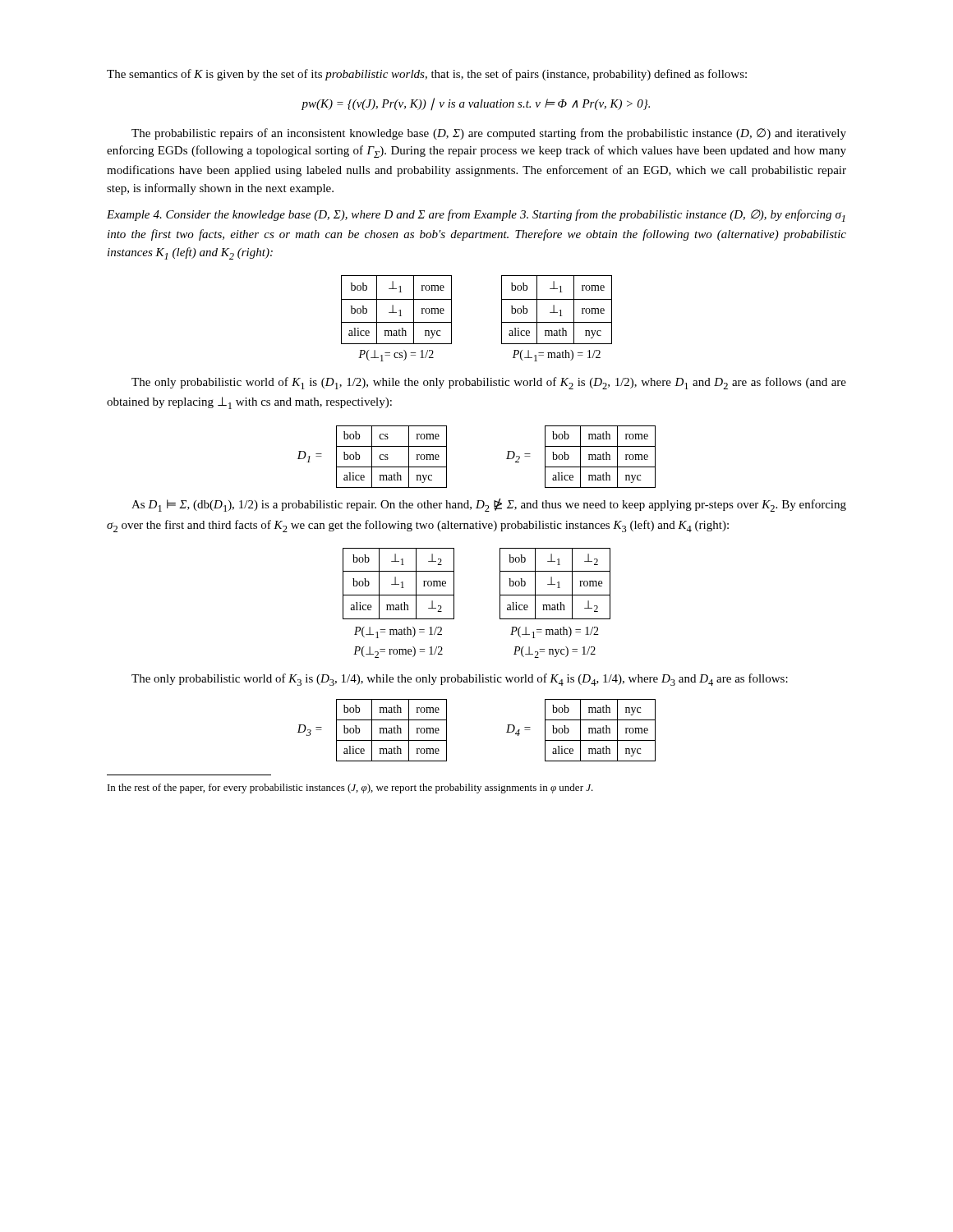Find the footnote with the text "In the rest"
Screen dimensions: 1232x953
(350, 788)
